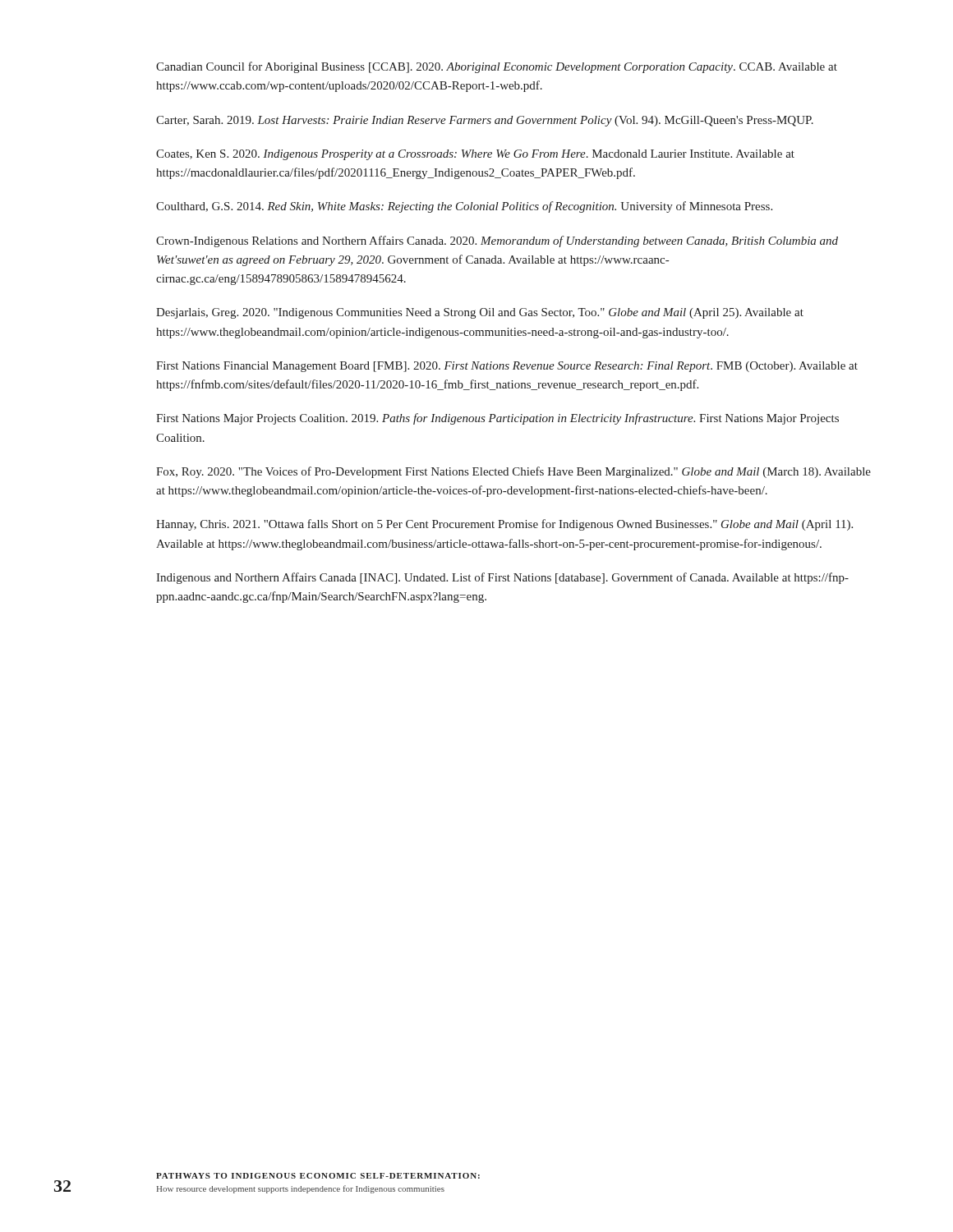Point to the block beginning "Desjarlais, Greg. 2020."
The width and height of the screenshot is (953, 1232).
tap(480, 322)
